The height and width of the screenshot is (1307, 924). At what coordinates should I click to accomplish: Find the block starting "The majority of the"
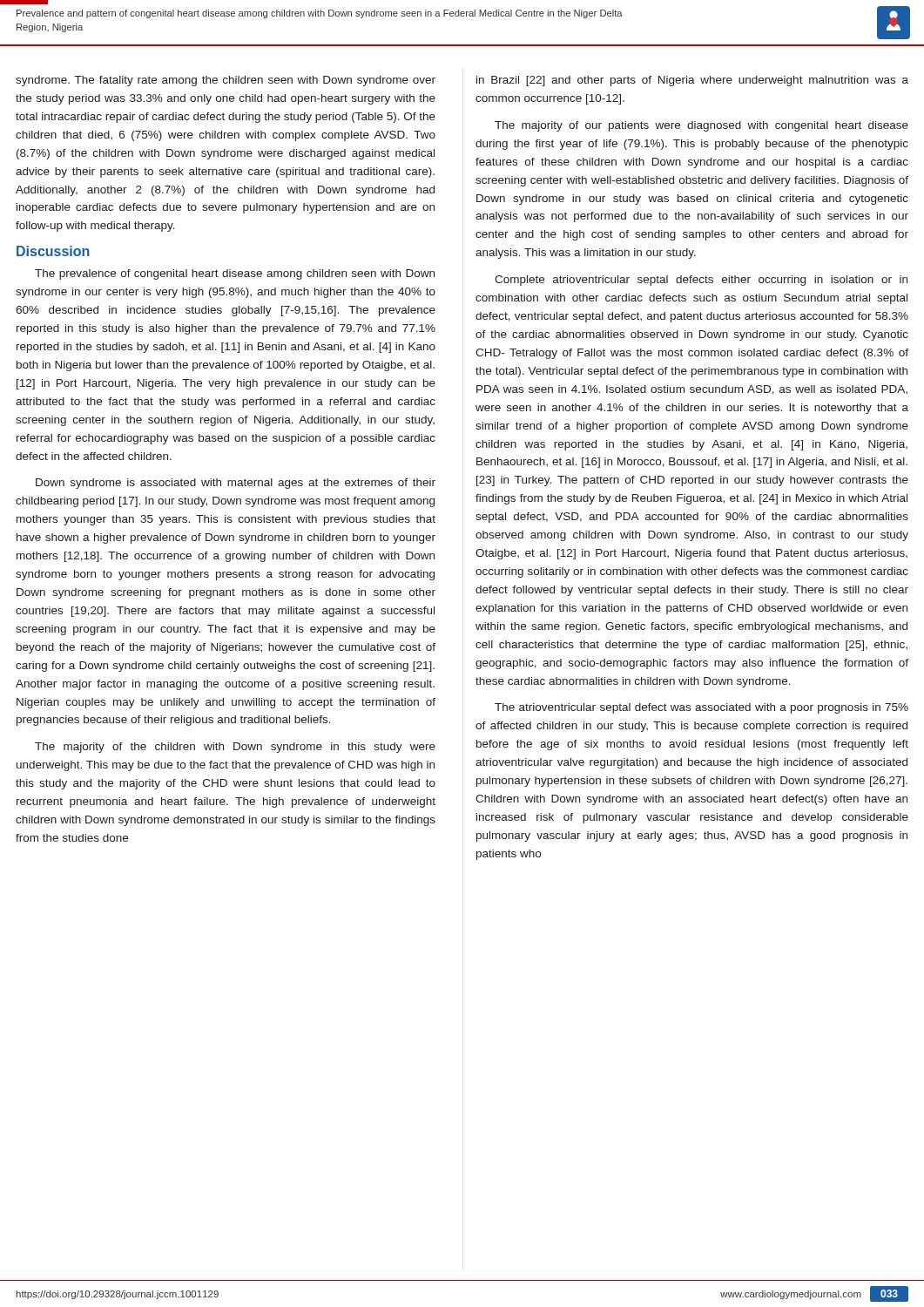[x=226, y=793]
